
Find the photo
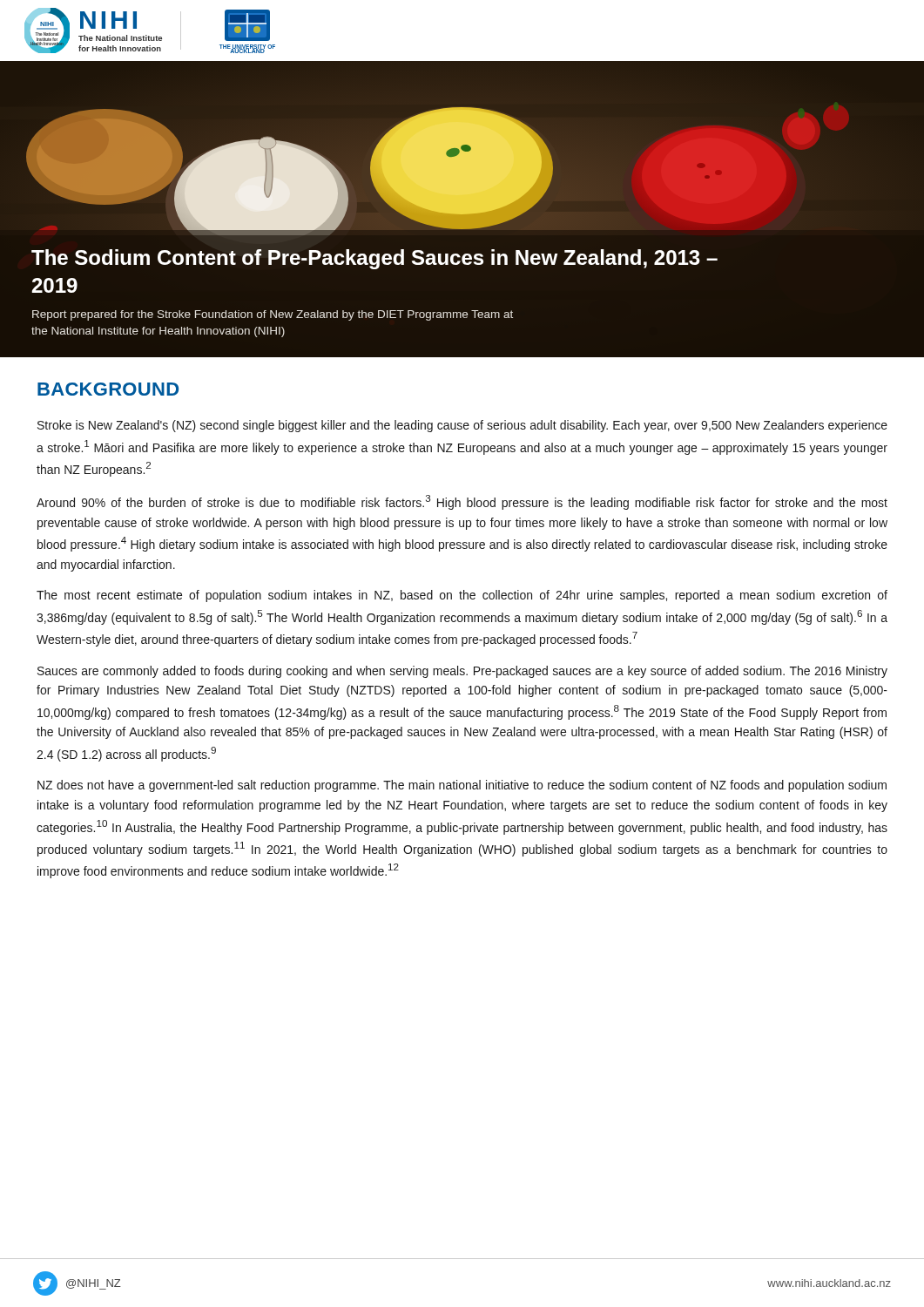click(462, 209)
